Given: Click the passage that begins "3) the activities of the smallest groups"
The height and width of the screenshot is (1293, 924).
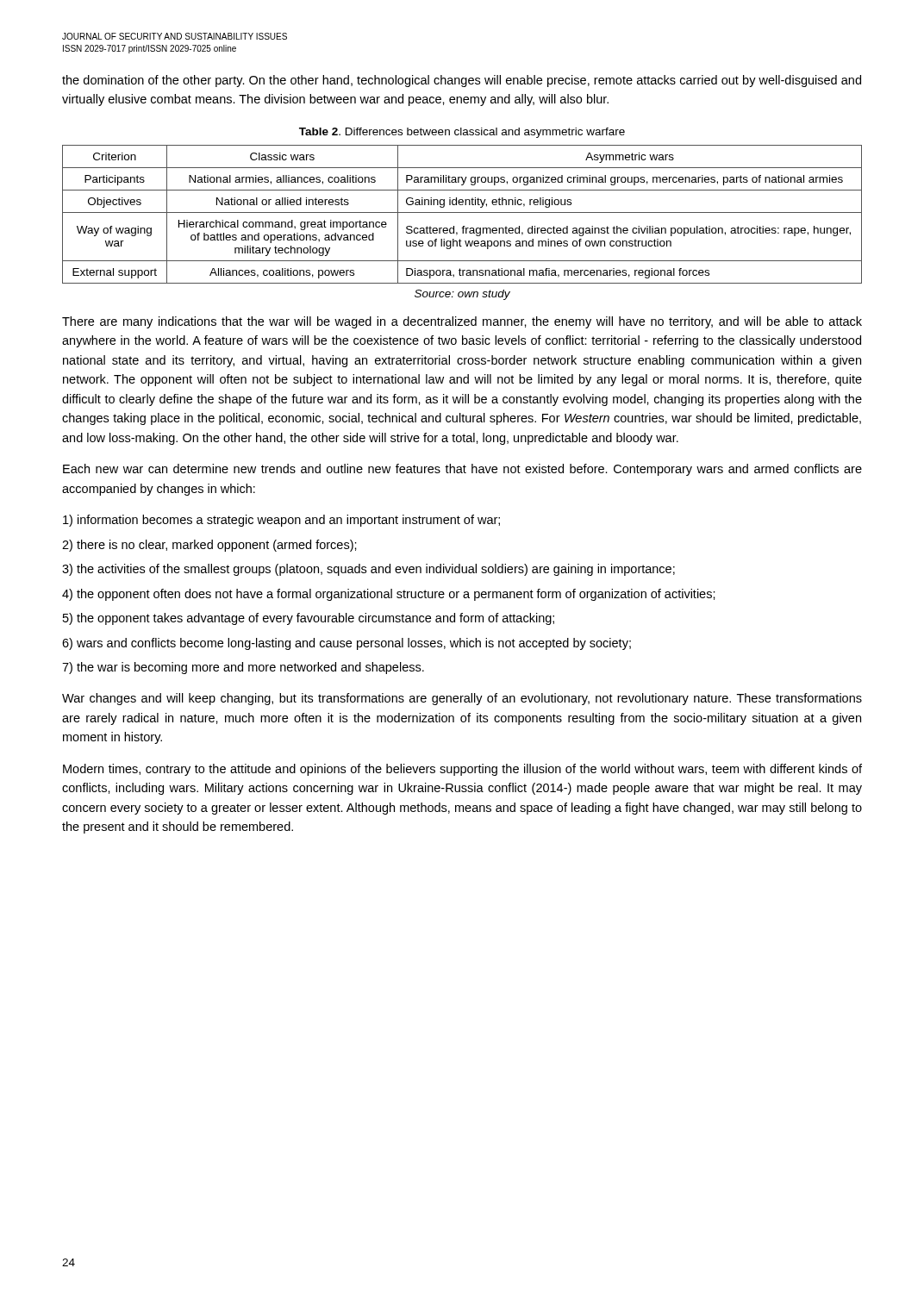Looking at the screenshot, I should pos(369,569).
